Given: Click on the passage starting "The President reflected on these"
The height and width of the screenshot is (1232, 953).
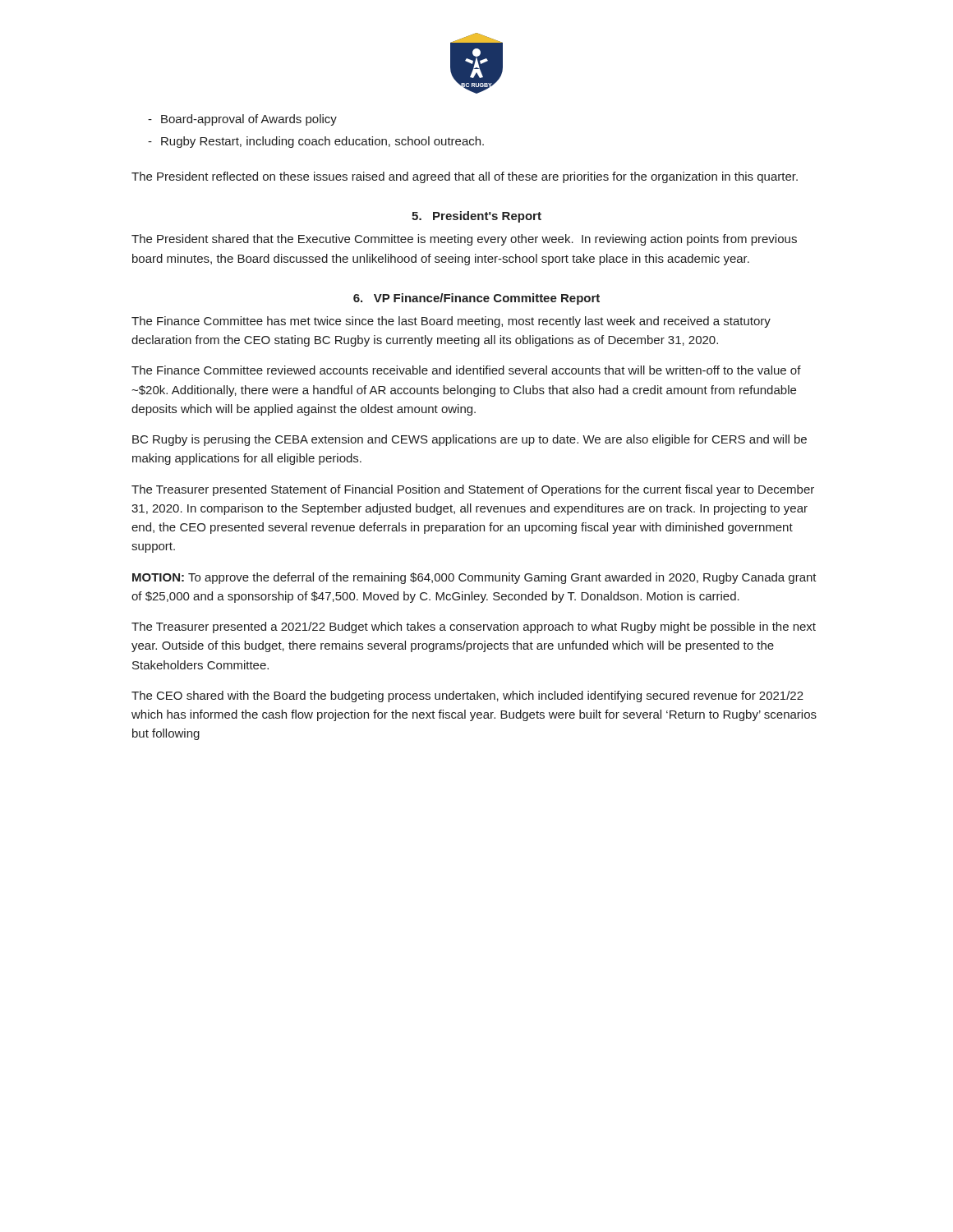Looking at the screenshot, I should click(465, 176).
